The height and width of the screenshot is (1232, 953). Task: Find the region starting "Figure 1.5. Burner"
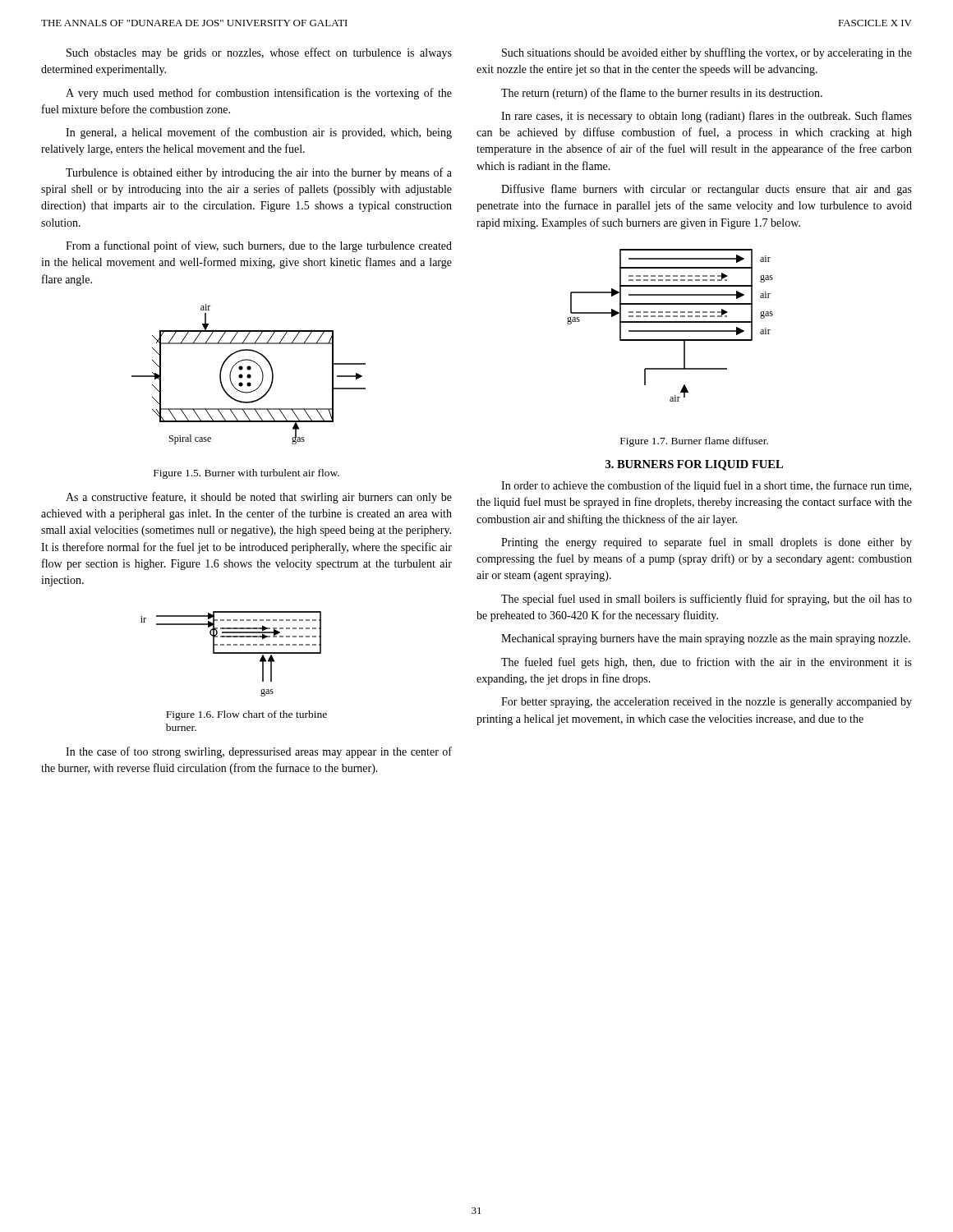pyautogui.click(x=246, y=473)
